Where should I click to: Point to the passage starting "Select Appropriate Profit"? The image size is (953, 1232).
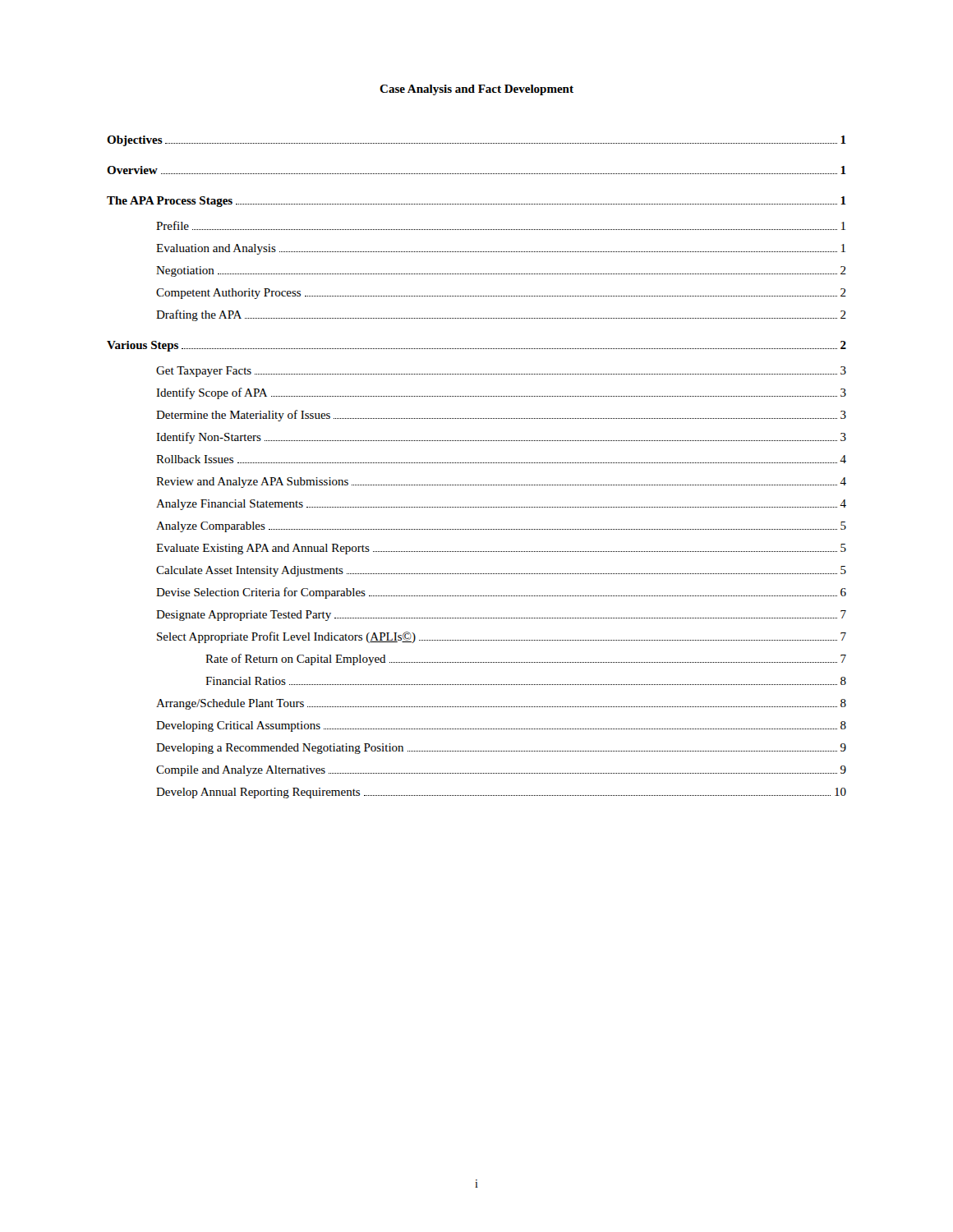pyautogui.click(x=501, y=637)
